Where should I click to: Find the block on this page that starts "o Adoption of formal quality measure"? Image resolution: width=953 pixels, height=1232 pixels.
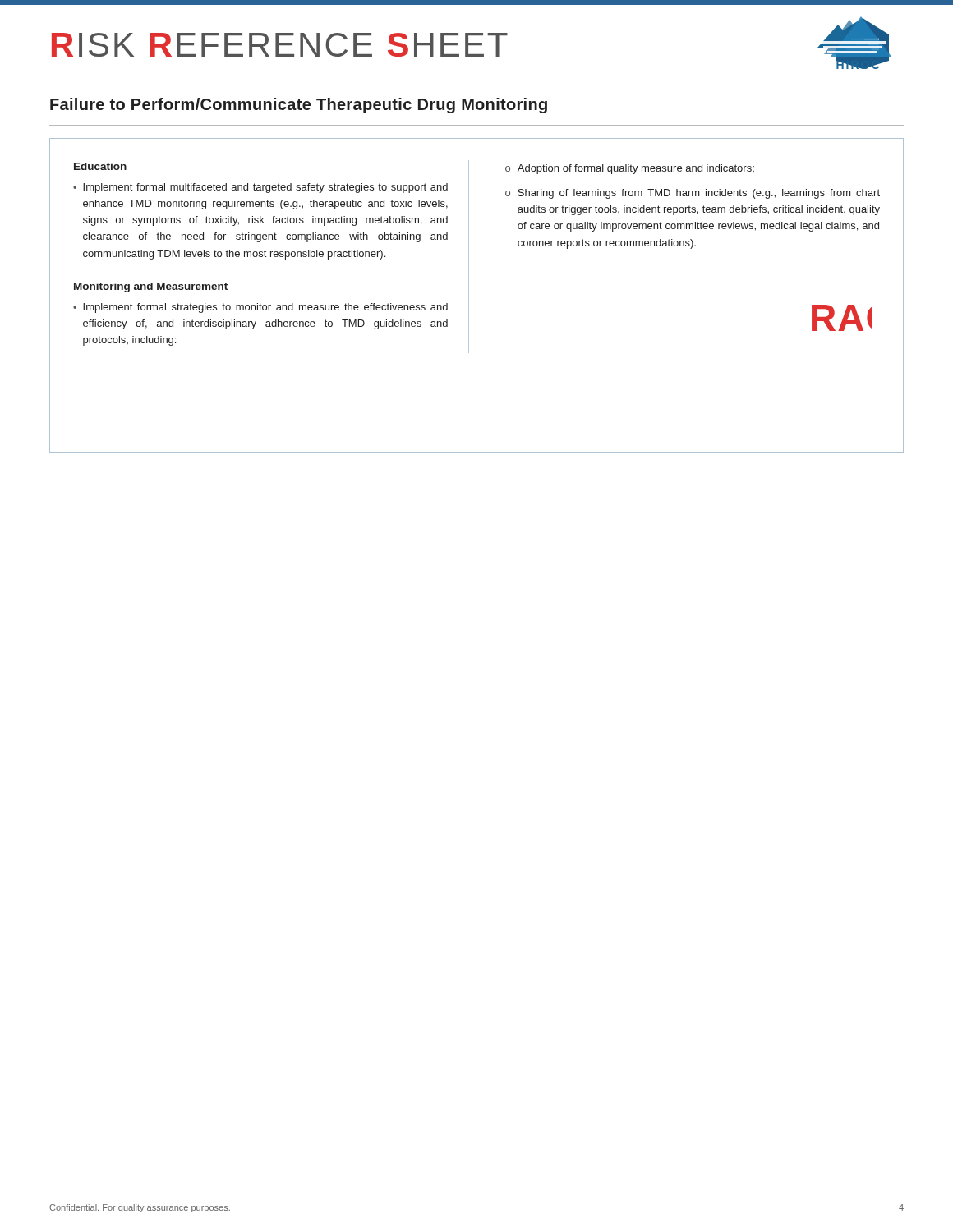[x=630, y=168]
